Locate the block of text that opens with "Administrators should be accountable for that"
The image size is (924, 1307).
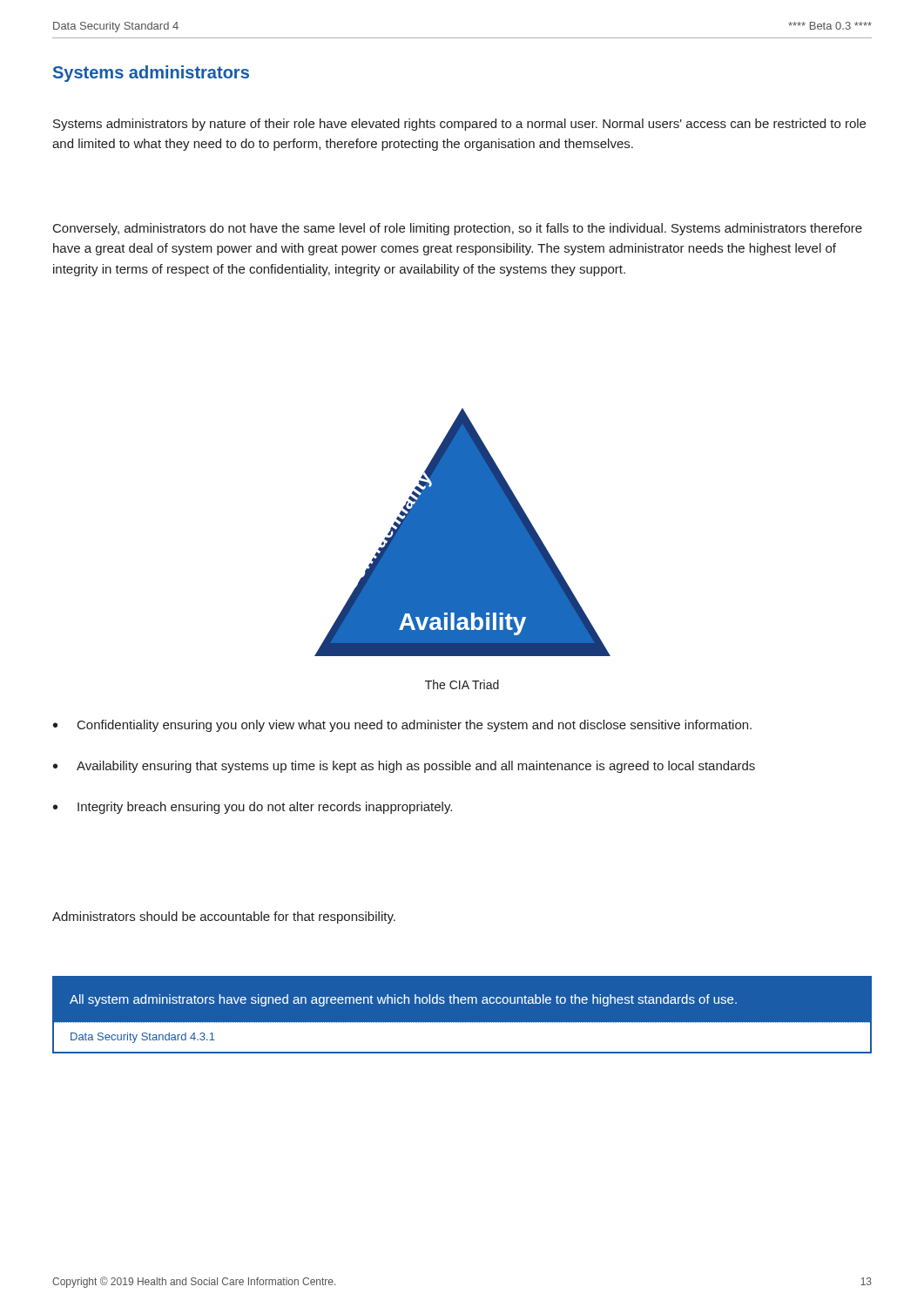coord(224,916)
